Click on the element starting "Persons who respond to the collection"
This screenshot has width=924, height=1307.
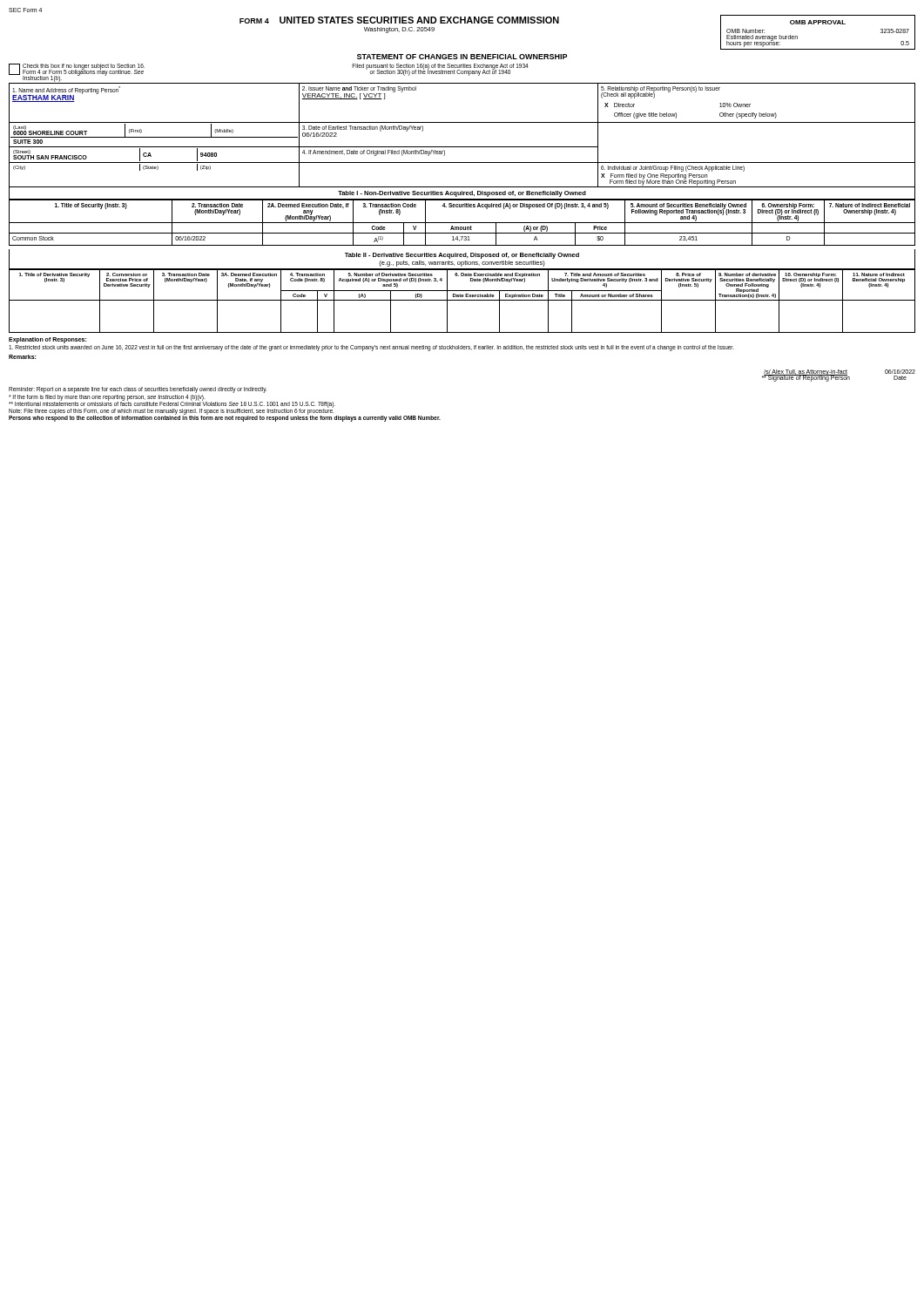click(225, 418)
